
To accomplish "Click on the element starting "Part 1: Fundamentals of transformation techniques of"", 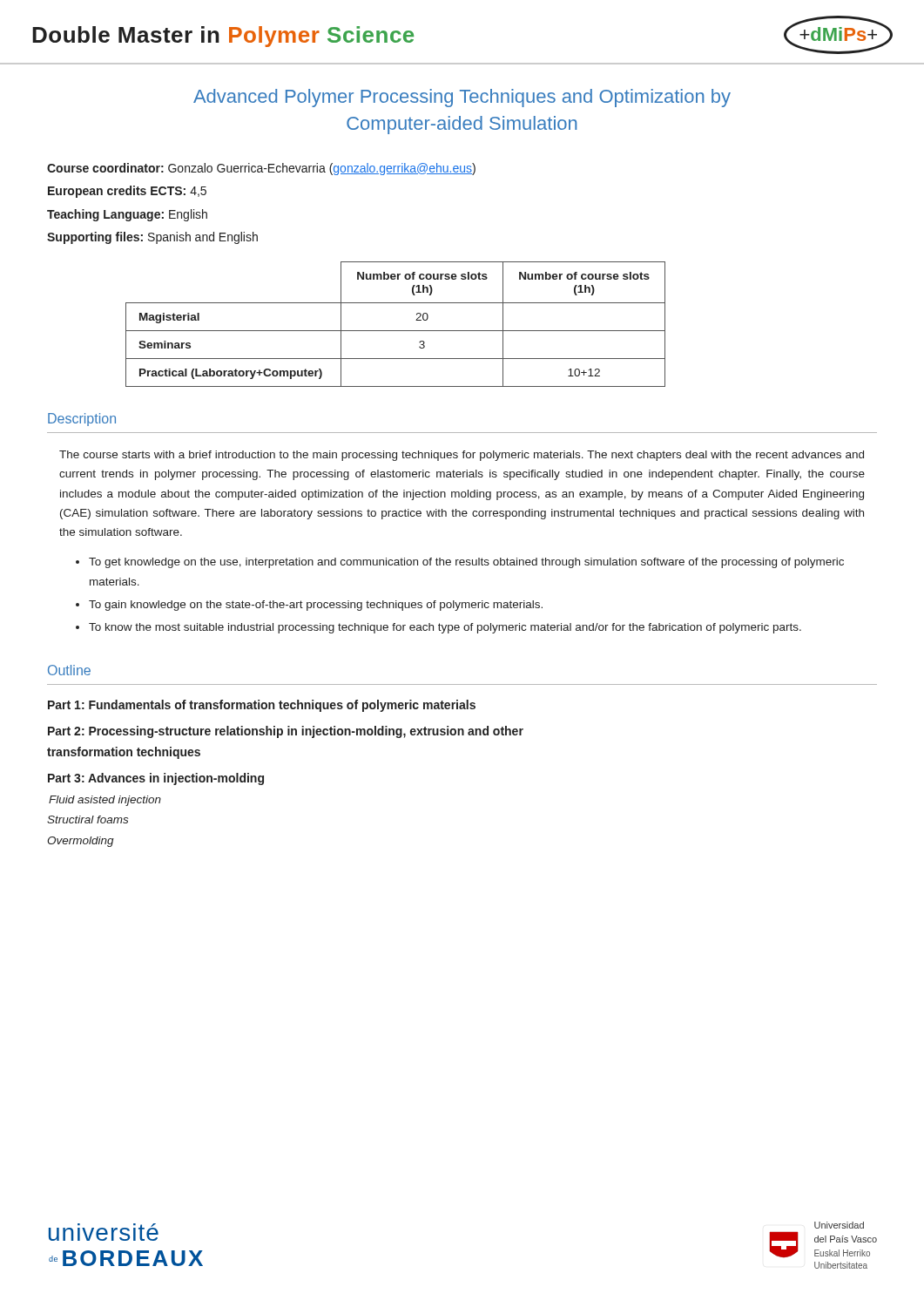I will pyautogui.click(x=462, y=706).
